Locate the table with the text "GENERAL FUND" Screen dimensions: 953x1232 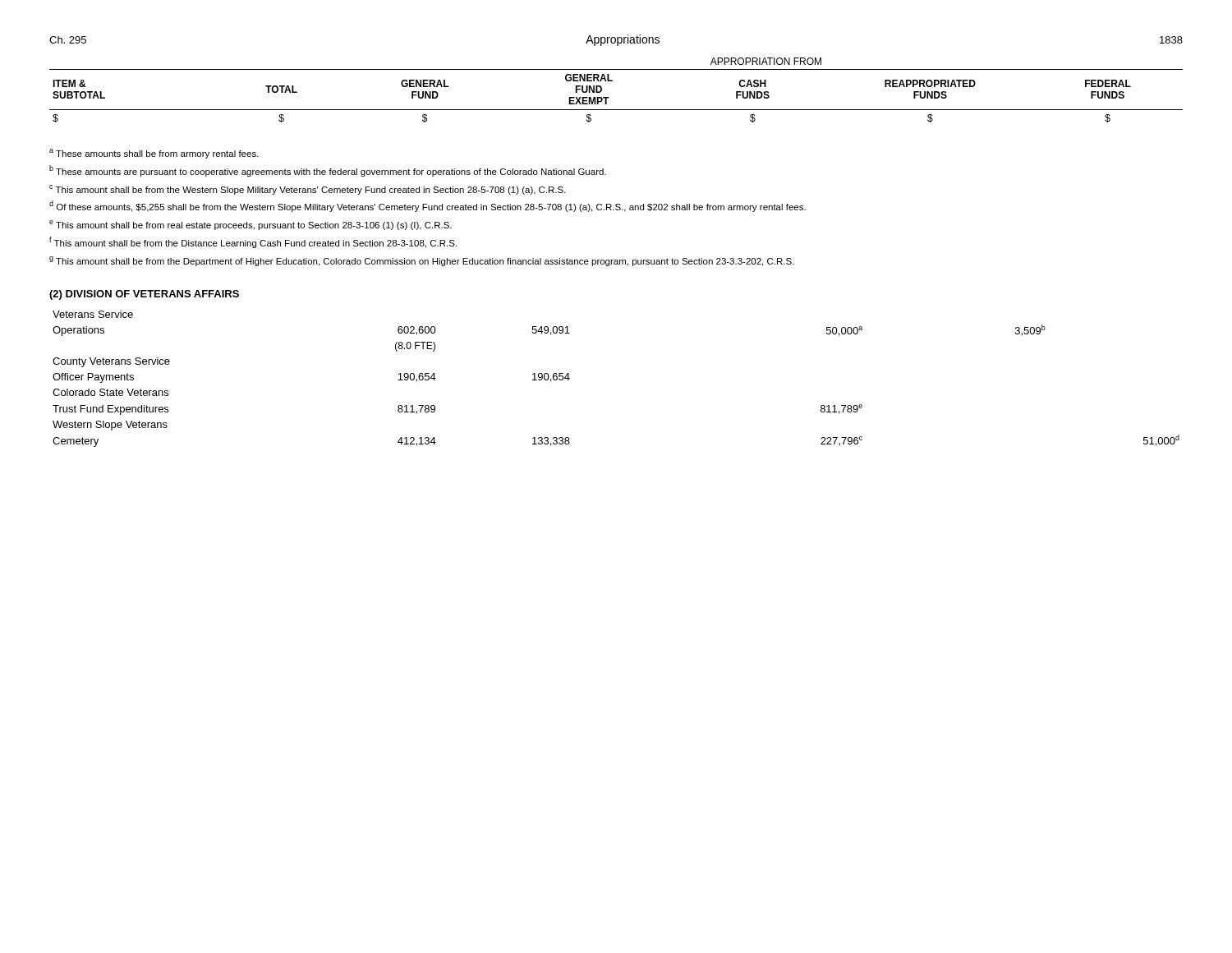(x=616, y=90)
